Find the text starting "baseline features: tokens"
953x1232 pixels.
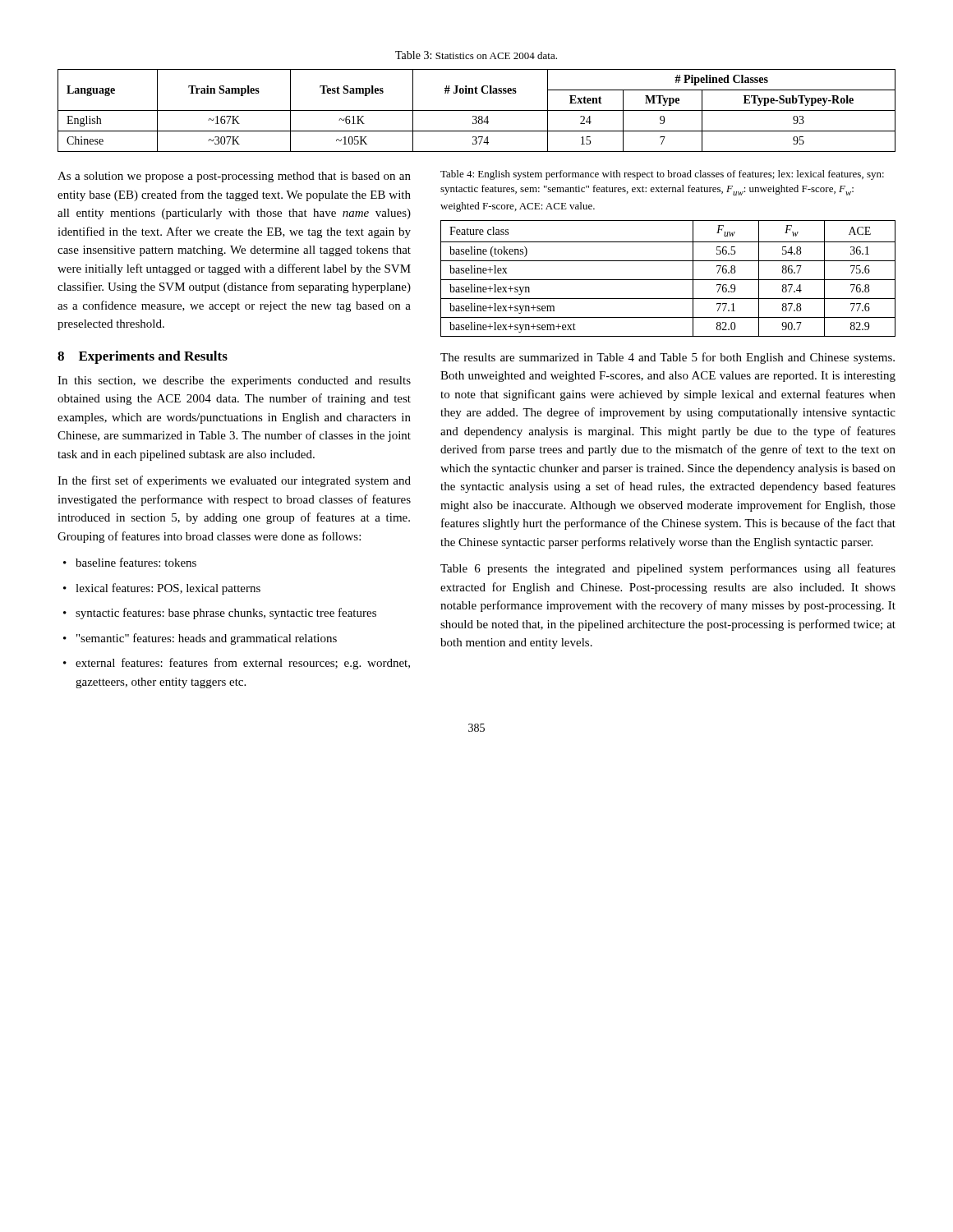(136, 563)
